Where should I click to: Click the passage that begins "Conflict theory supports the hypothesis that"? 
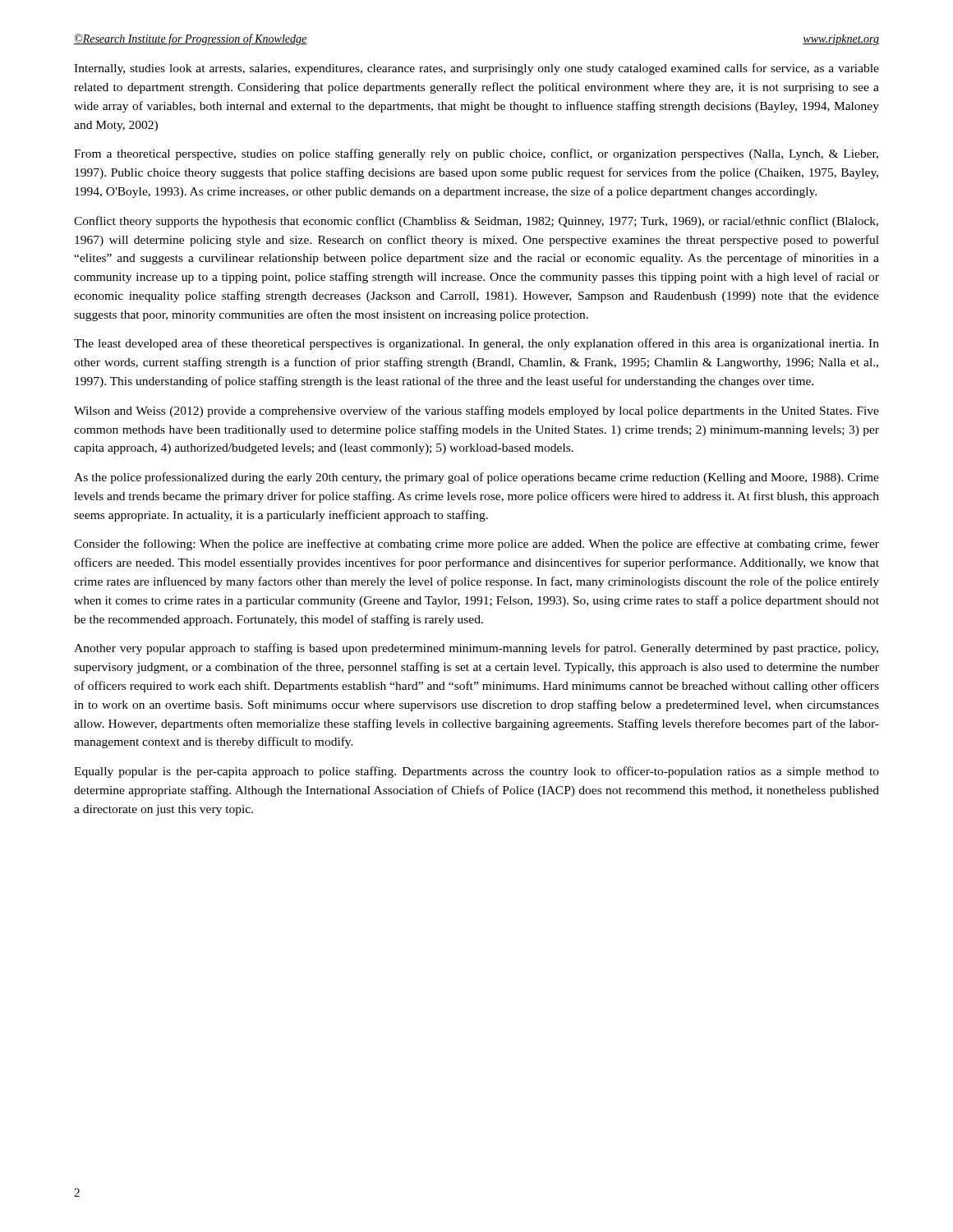click(x=476, y=267)
